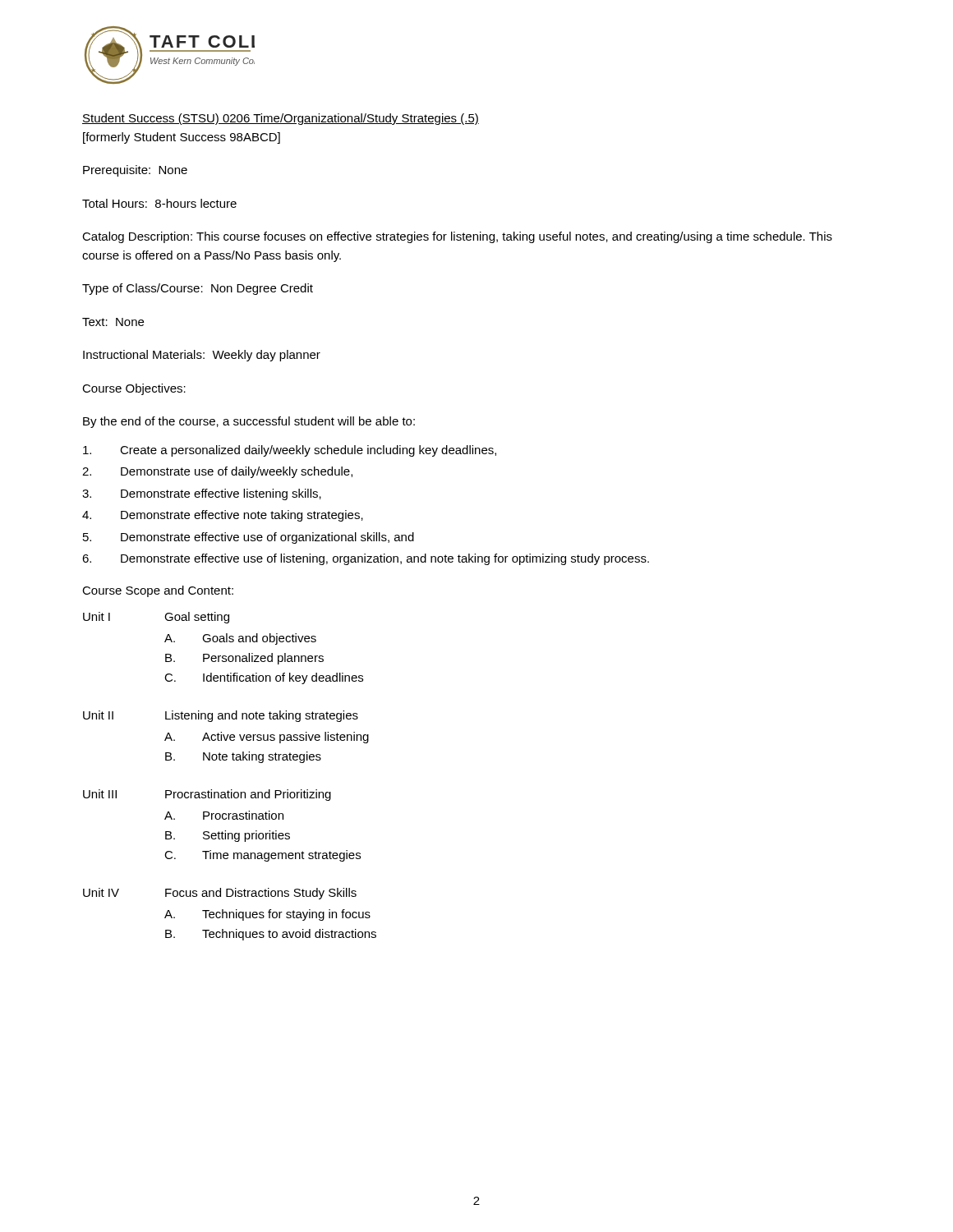
Task: Click on the text block that reads "Catalog Description: This course focuses"
Action: tap(457, 245)
